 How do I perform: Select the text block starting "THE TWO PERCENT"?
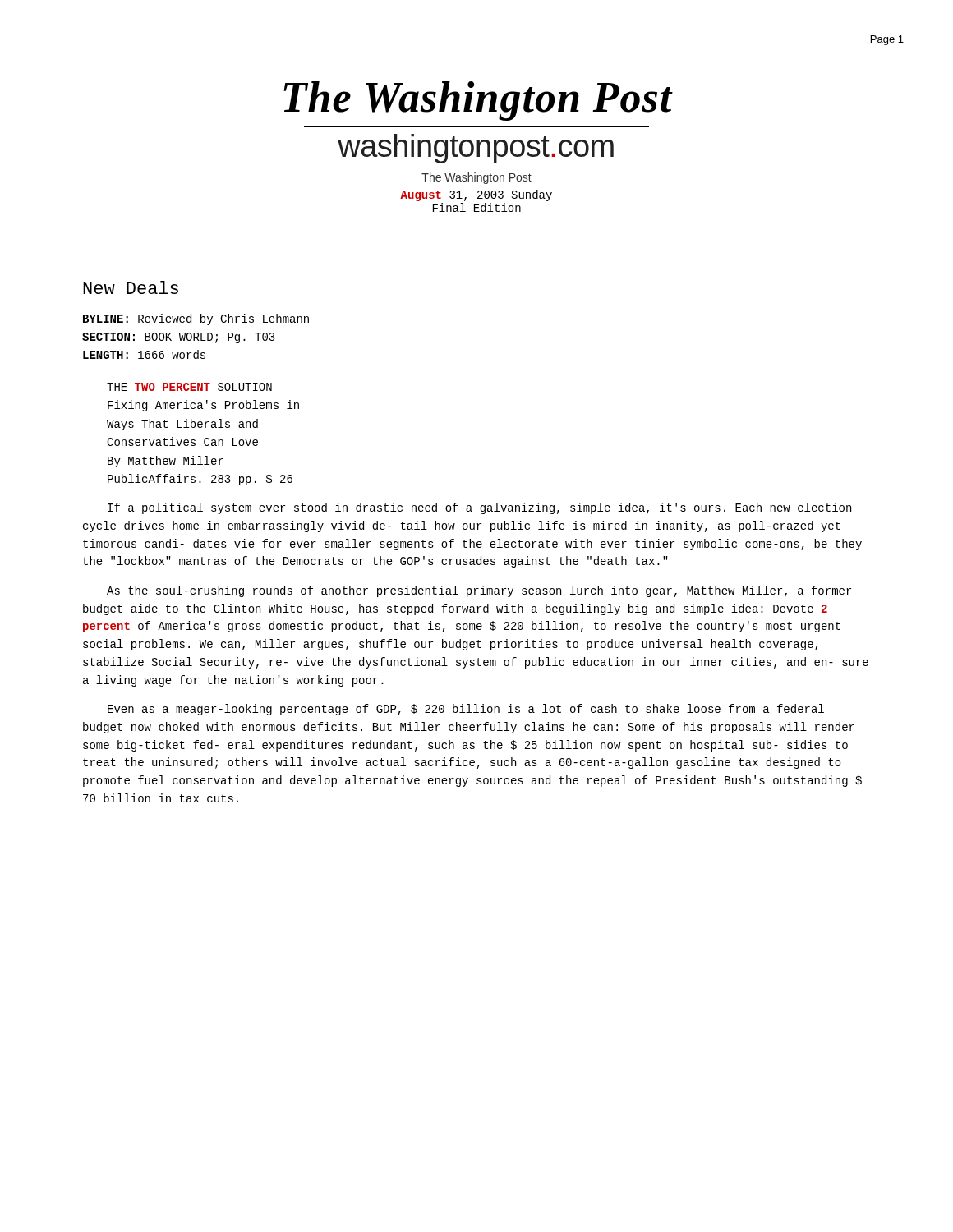coord(189,387)
